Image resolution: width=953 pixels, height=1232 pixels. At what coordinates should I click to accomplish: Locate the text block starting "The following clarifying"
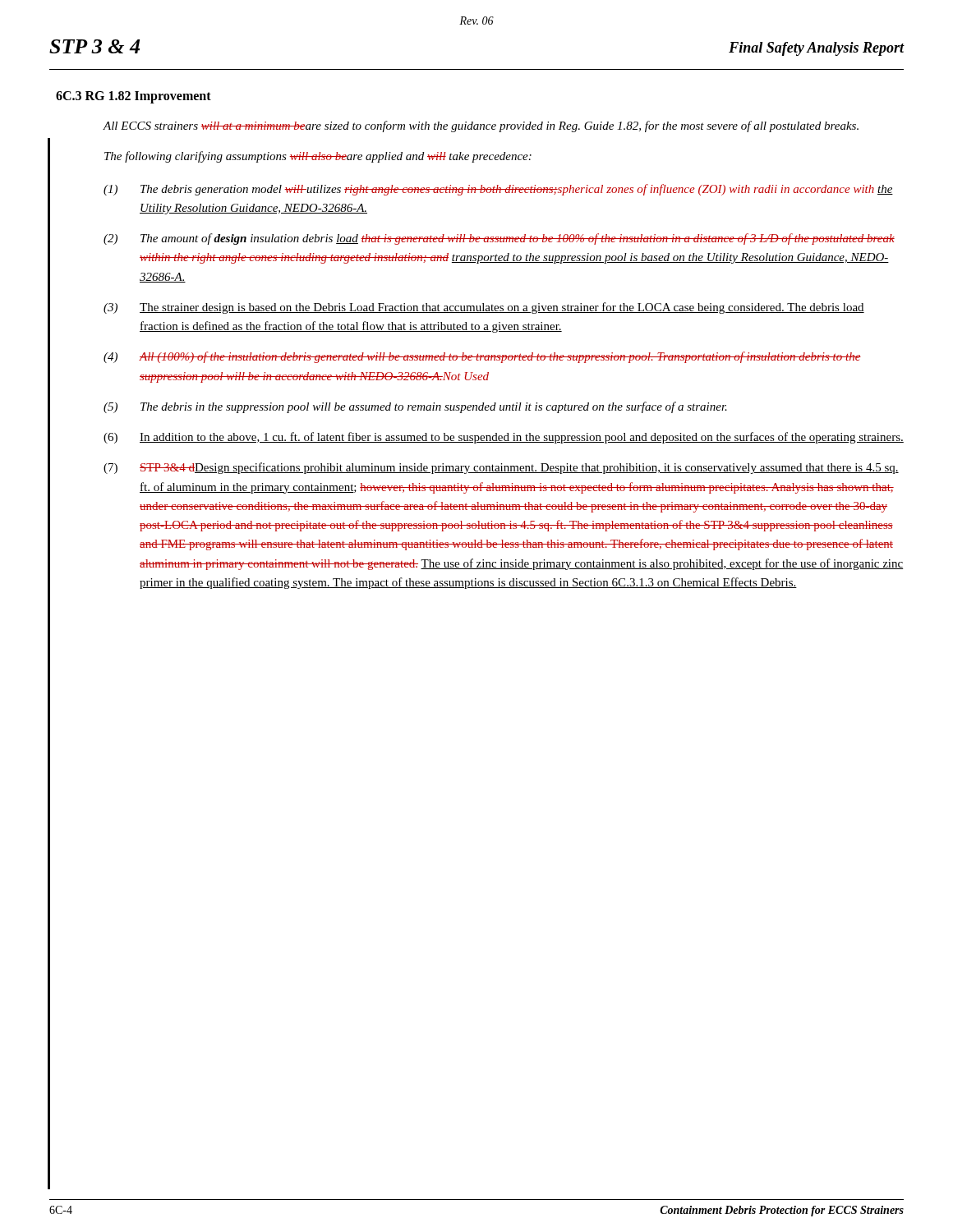point(318,156)
